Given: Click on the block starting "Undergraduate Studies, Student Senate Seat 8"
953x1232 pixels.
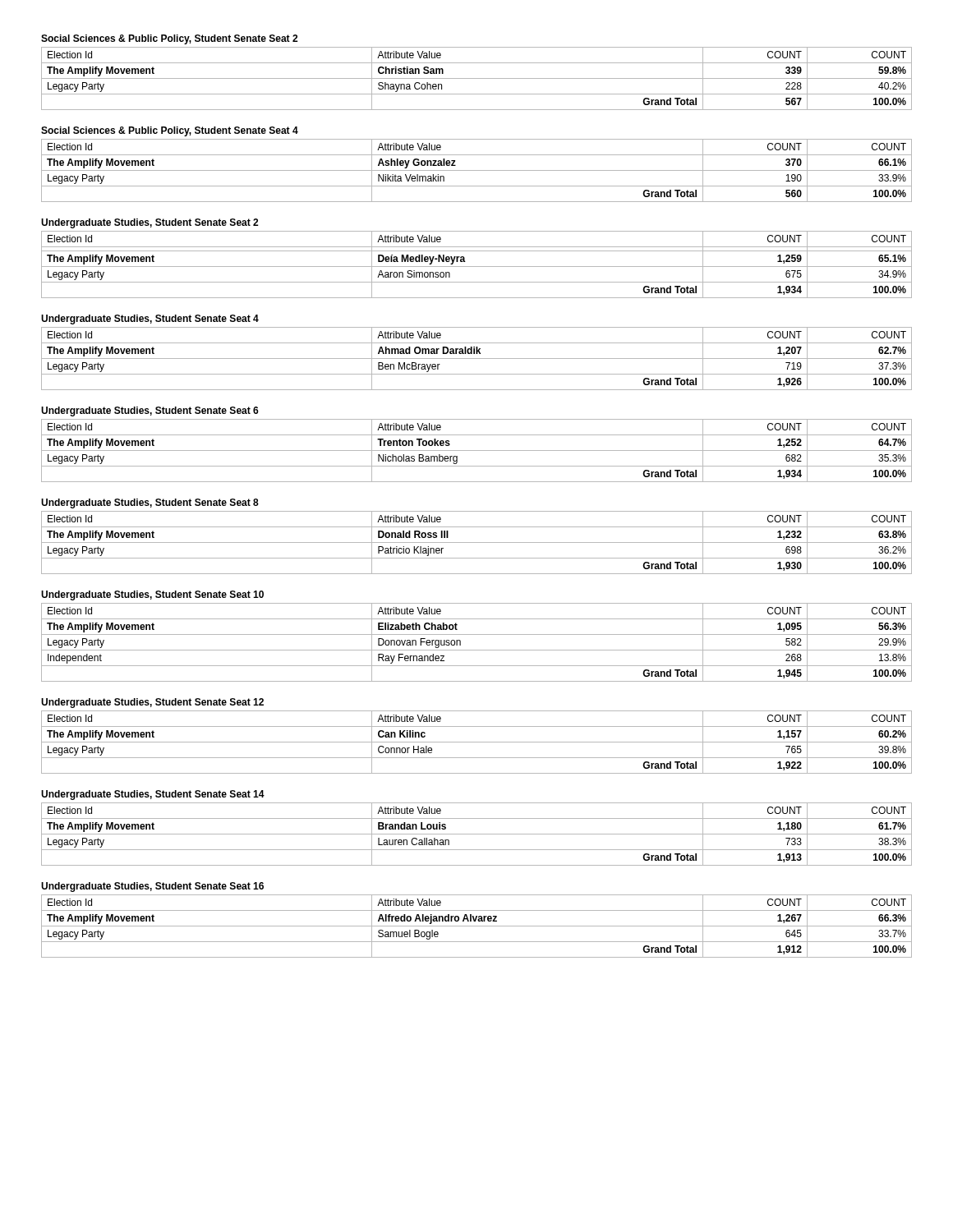Looking at the screenshot, I should tap(150, 503).
